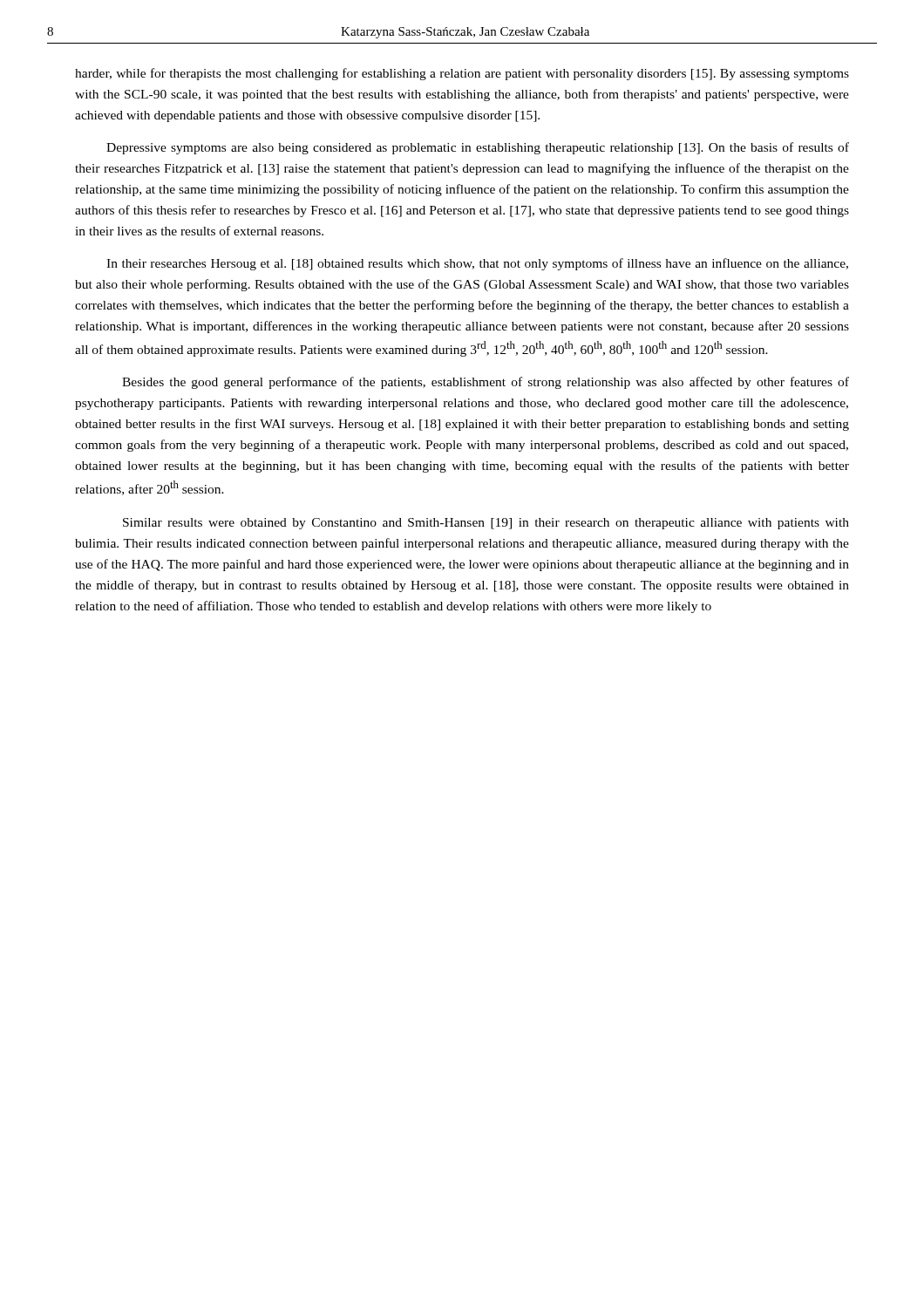
Task: Click on the passage starting "In their researches"
Action: coord(462,306)
